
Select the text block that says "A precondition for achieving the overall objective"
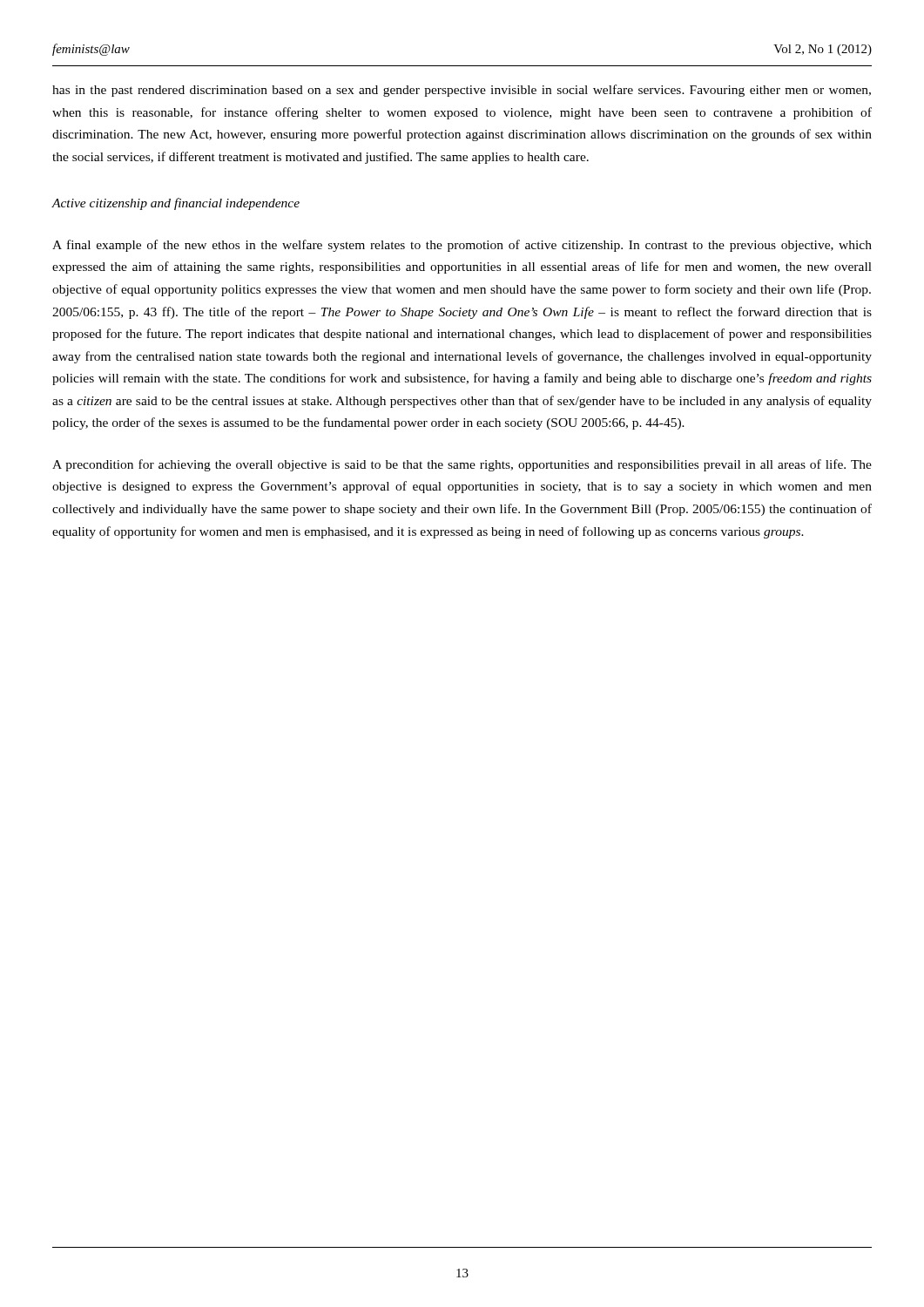point(462,497)
